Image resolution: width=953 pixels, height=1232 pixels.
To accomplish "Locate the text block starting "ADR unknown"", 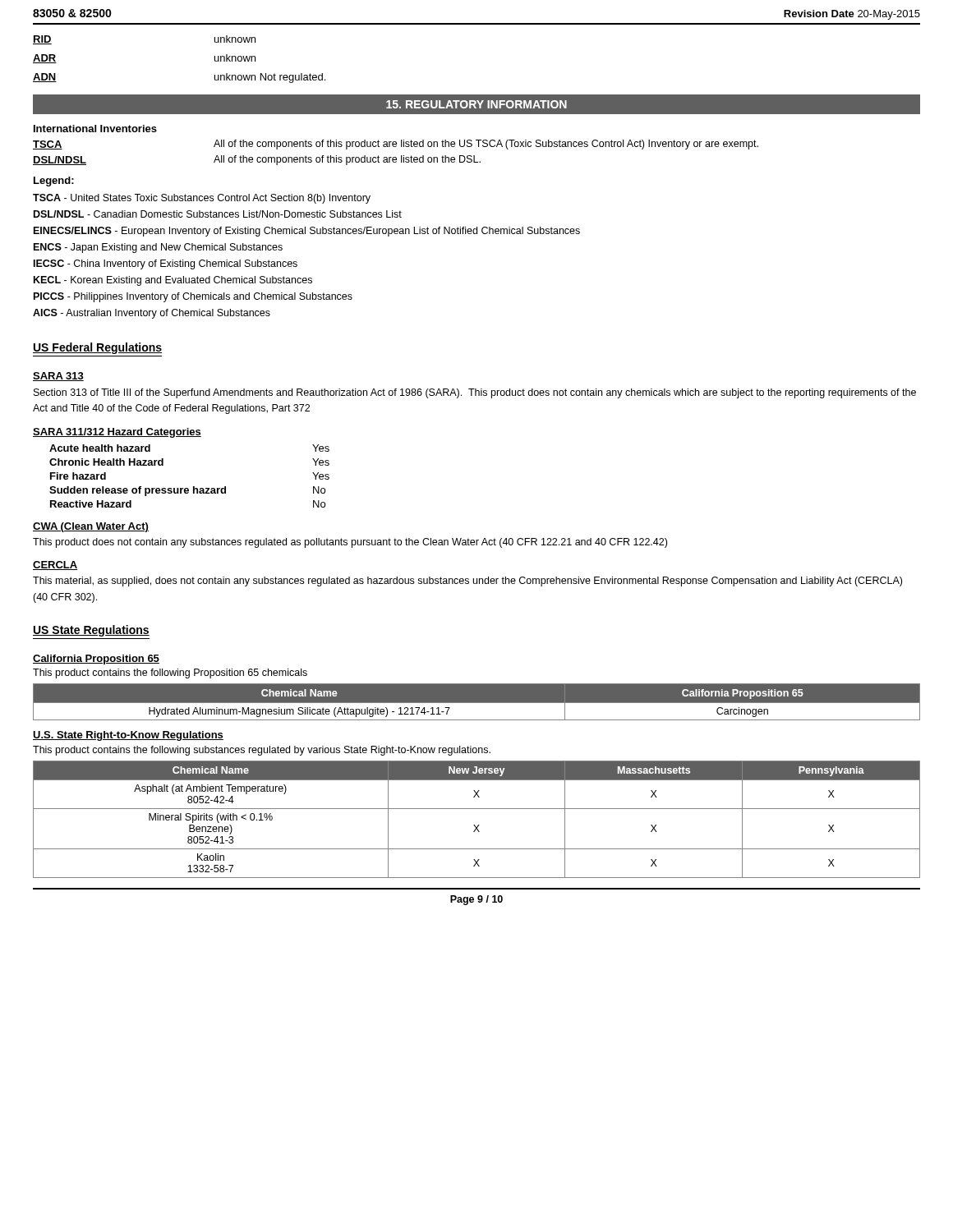I will pos(43,59).
